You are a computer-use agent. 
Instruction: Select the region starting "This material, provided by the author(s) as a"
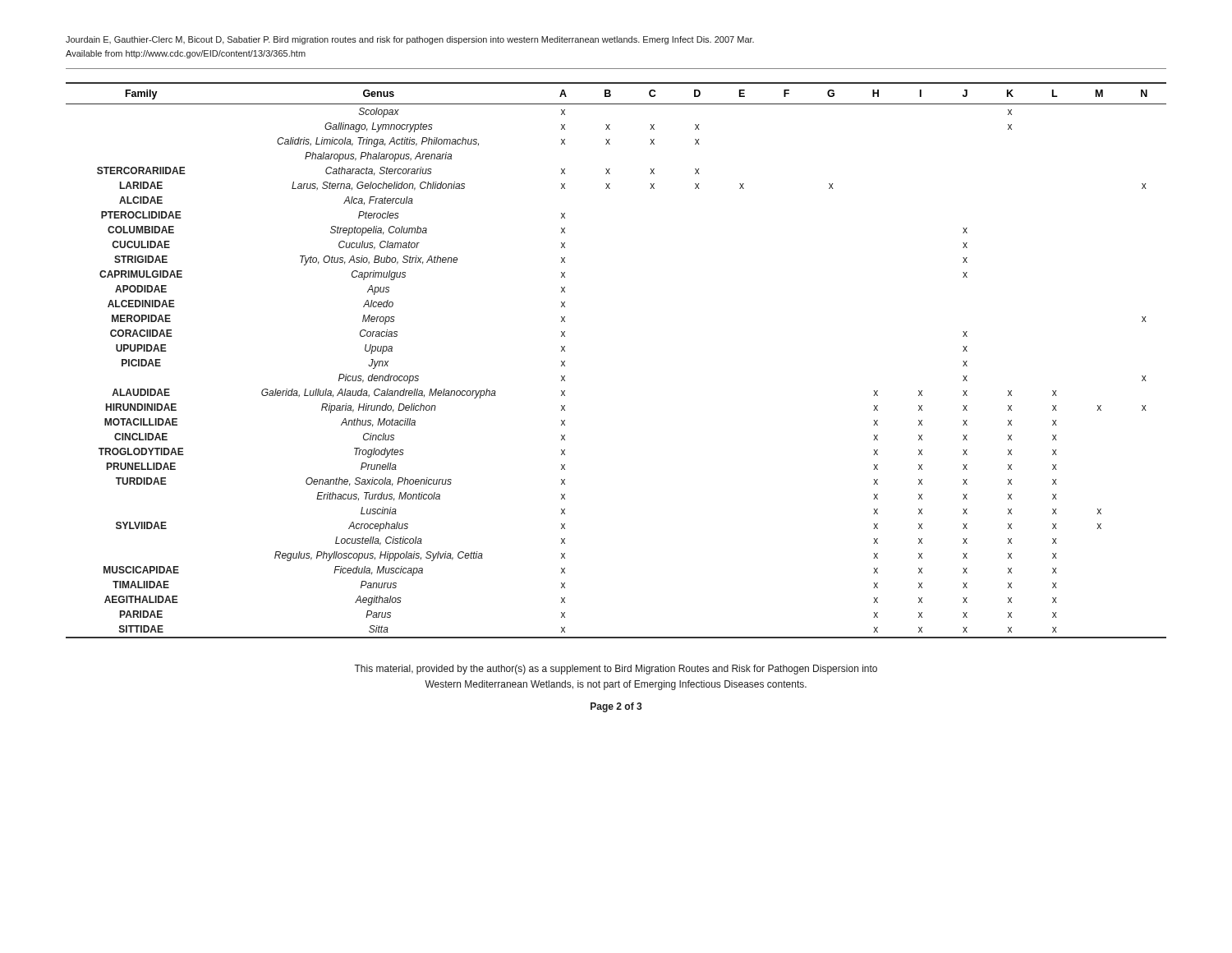pos(616,677)
